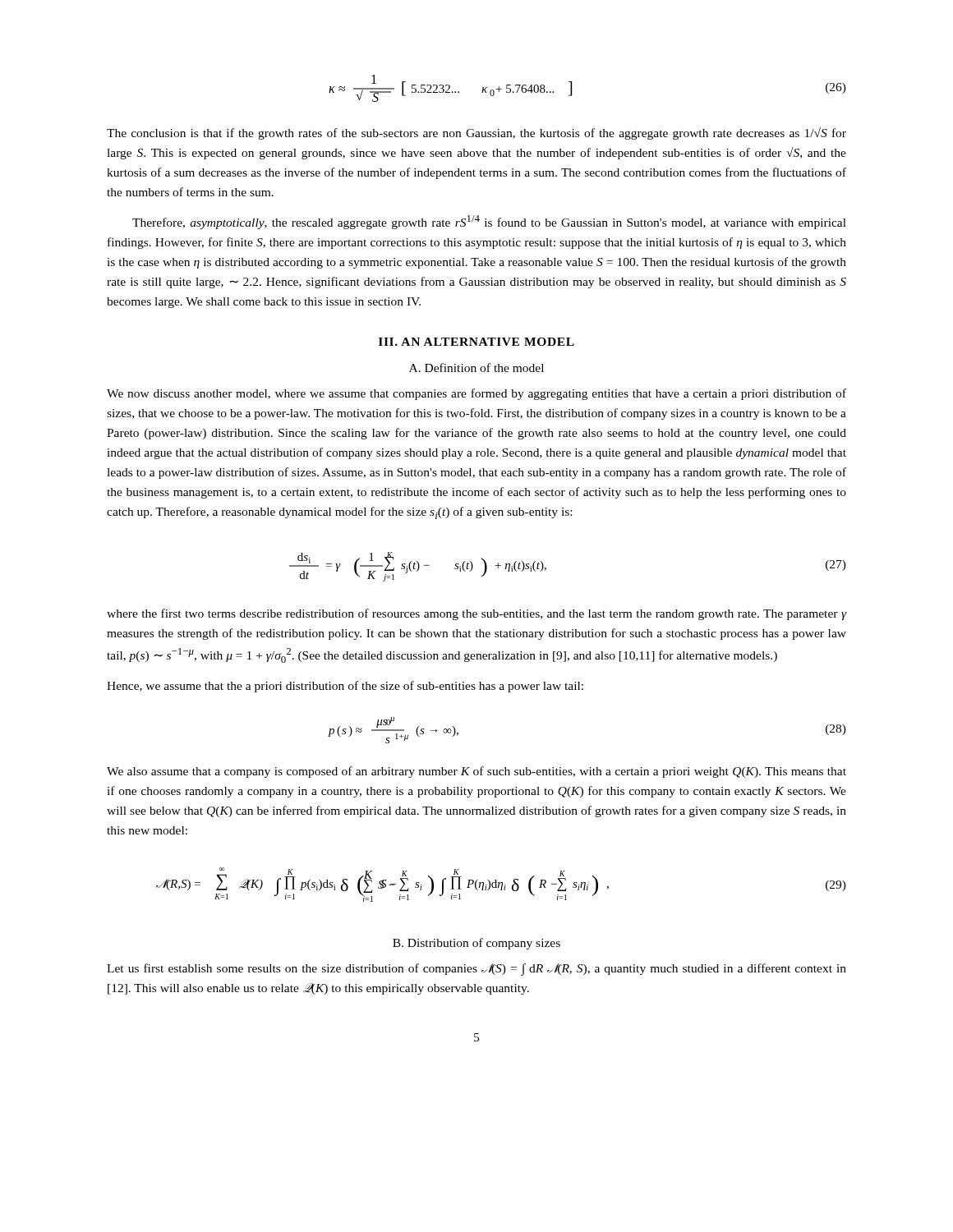Find the passage starting "𝒩(R,S) = ∞ ∑ K=1"

[x=501, y=884]
